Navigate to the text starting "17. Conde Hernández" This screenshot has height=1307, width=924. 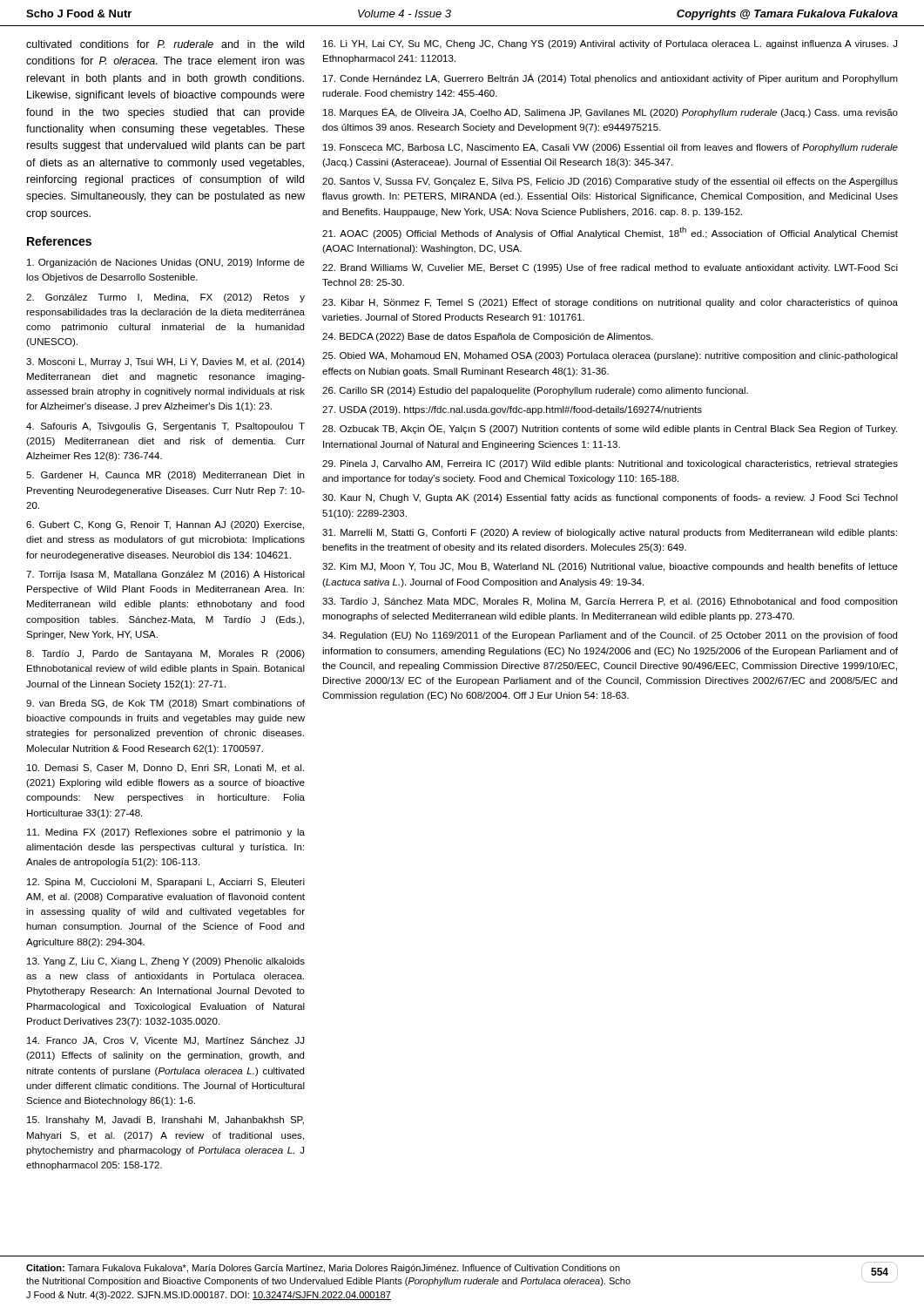pyautogui.click(x=610, y=86)
